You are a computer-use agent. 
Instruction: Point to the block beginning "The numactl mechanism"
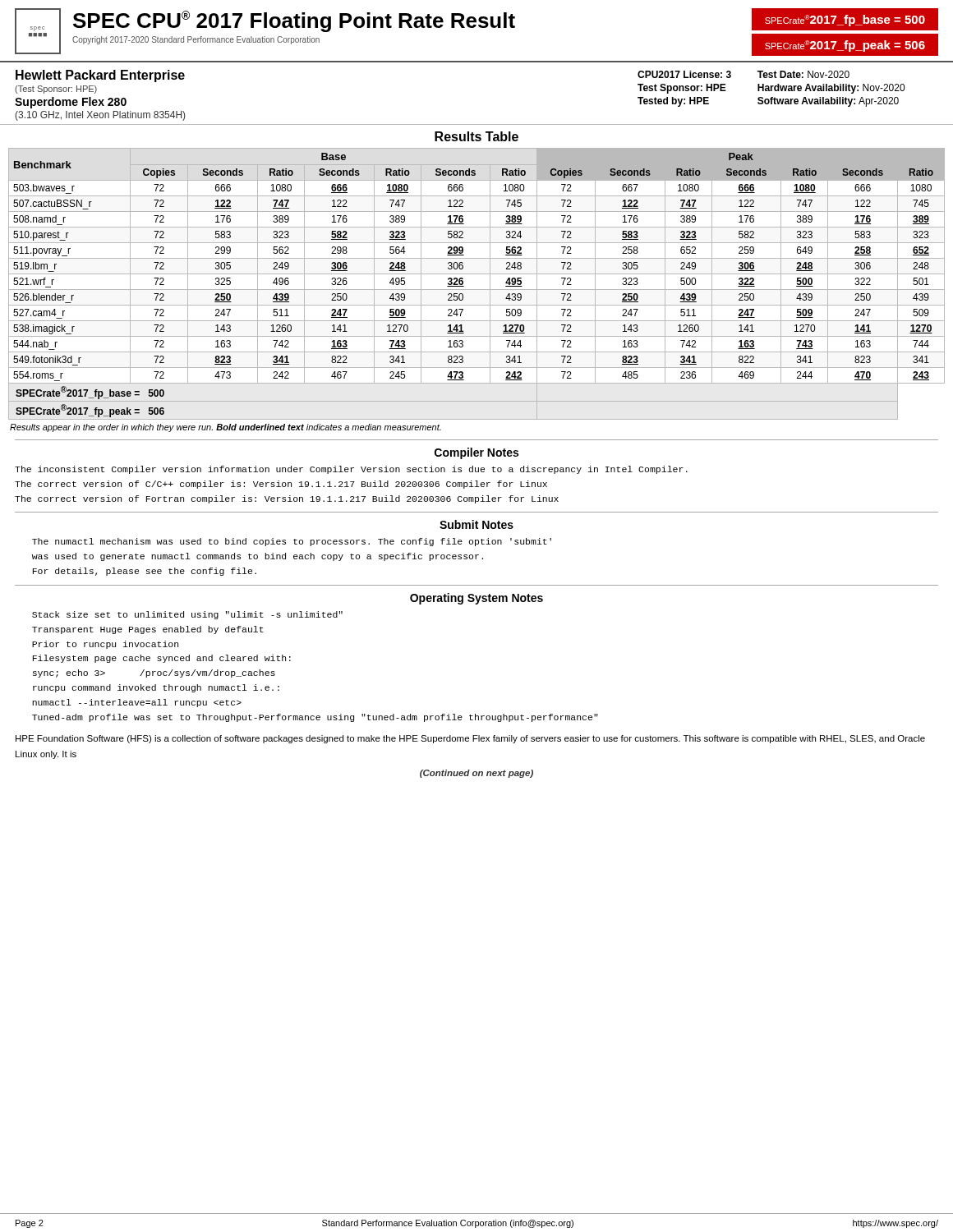click(284, 557)
